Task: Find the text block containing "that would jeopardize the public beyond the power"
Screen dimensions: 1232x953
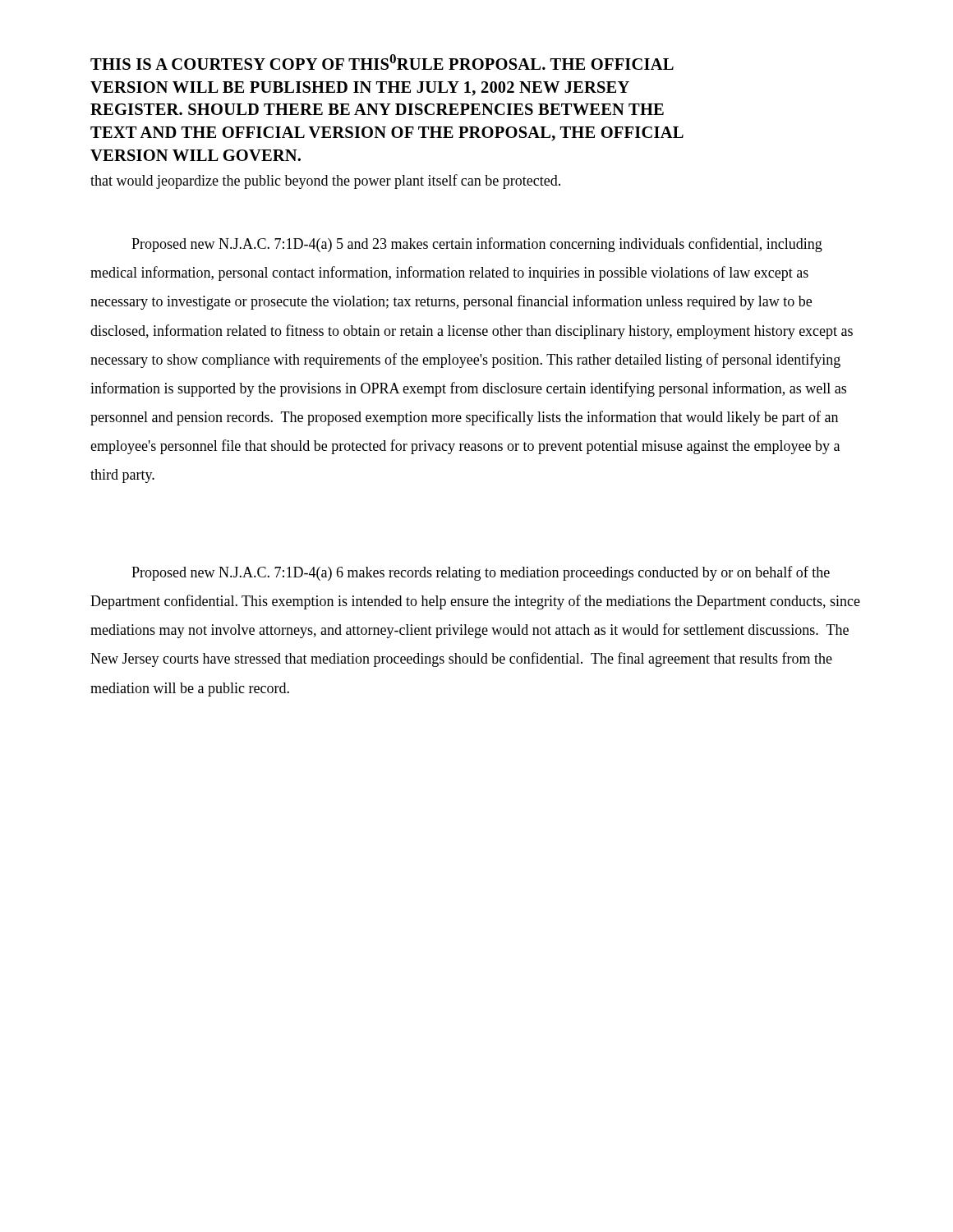Action: [326, 181]
